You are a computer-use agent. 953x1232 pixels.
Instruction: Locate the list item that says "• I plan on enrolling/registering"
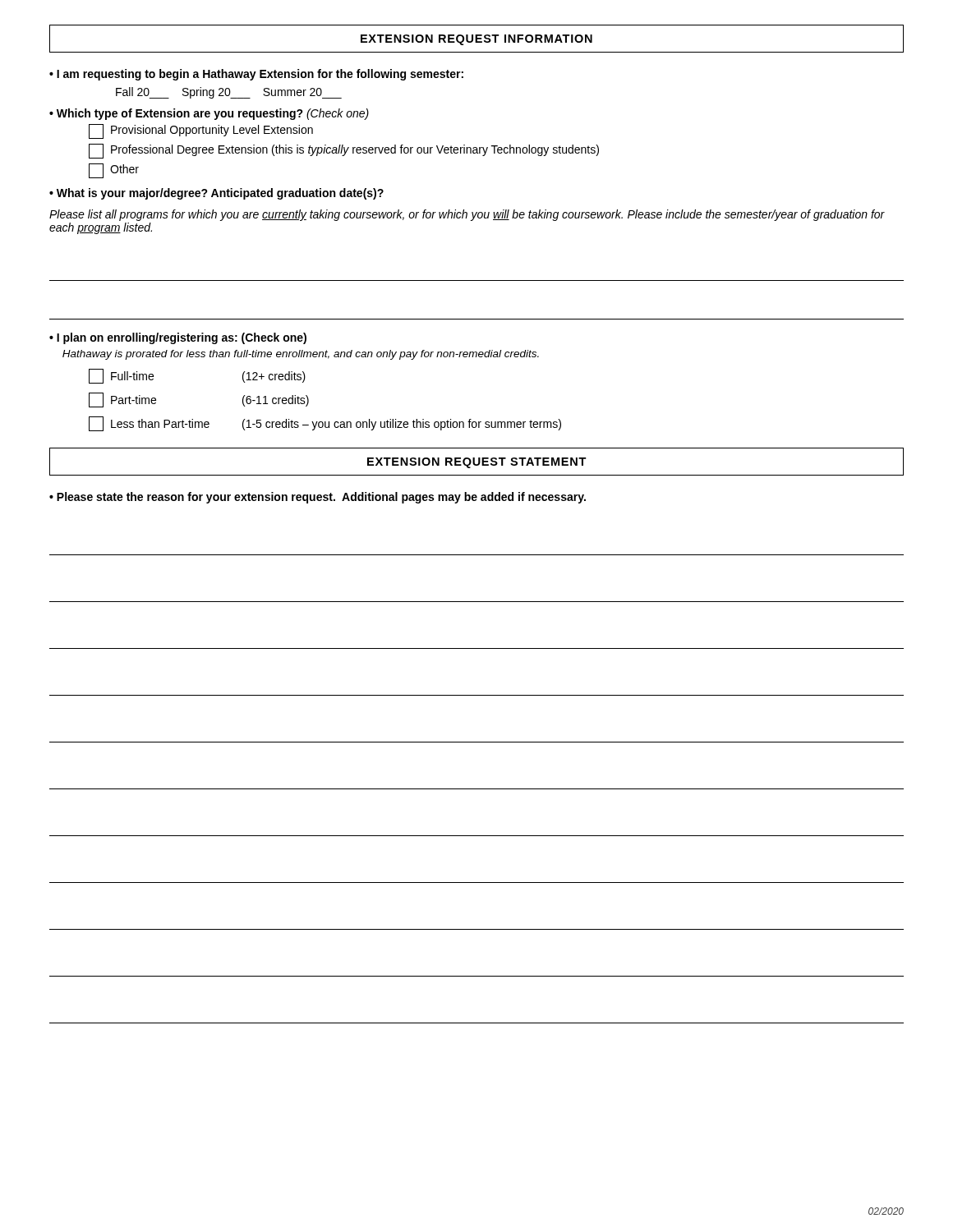pos(476,345)
